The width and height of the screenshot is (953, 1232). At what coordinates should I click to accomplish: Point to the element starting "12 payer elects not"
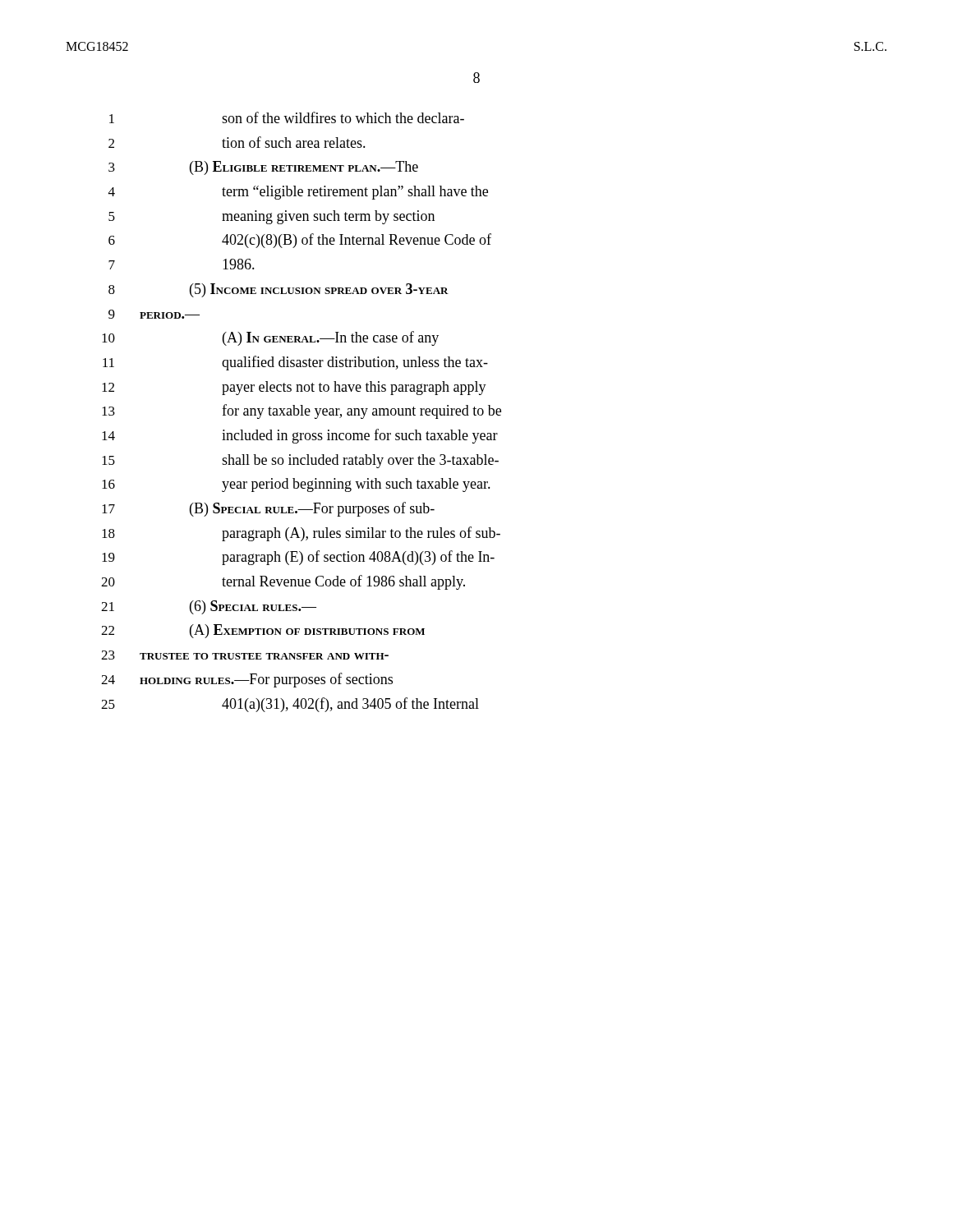(476, 387)
